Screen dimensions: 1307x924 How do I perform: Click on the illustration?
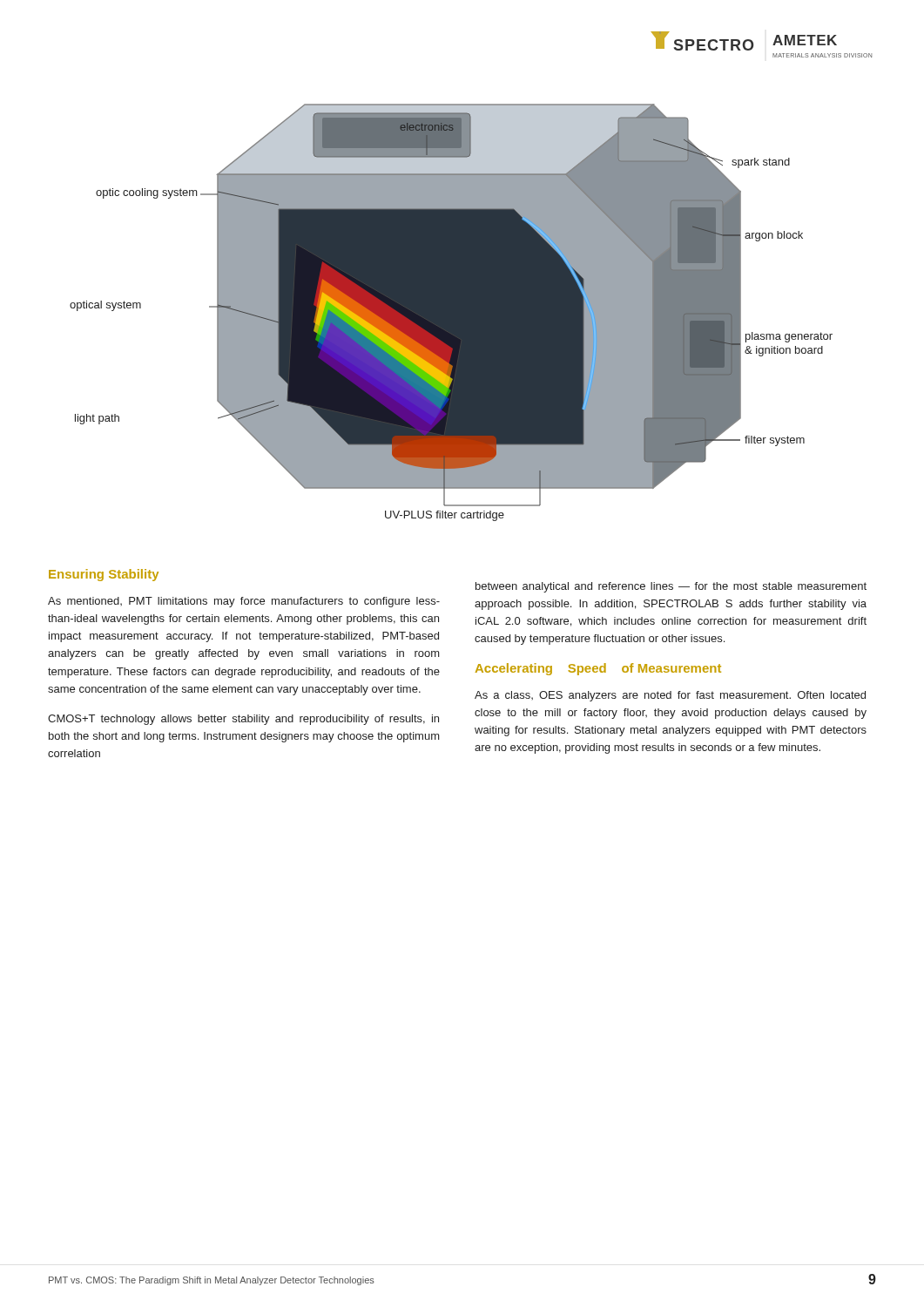(462, 307)
